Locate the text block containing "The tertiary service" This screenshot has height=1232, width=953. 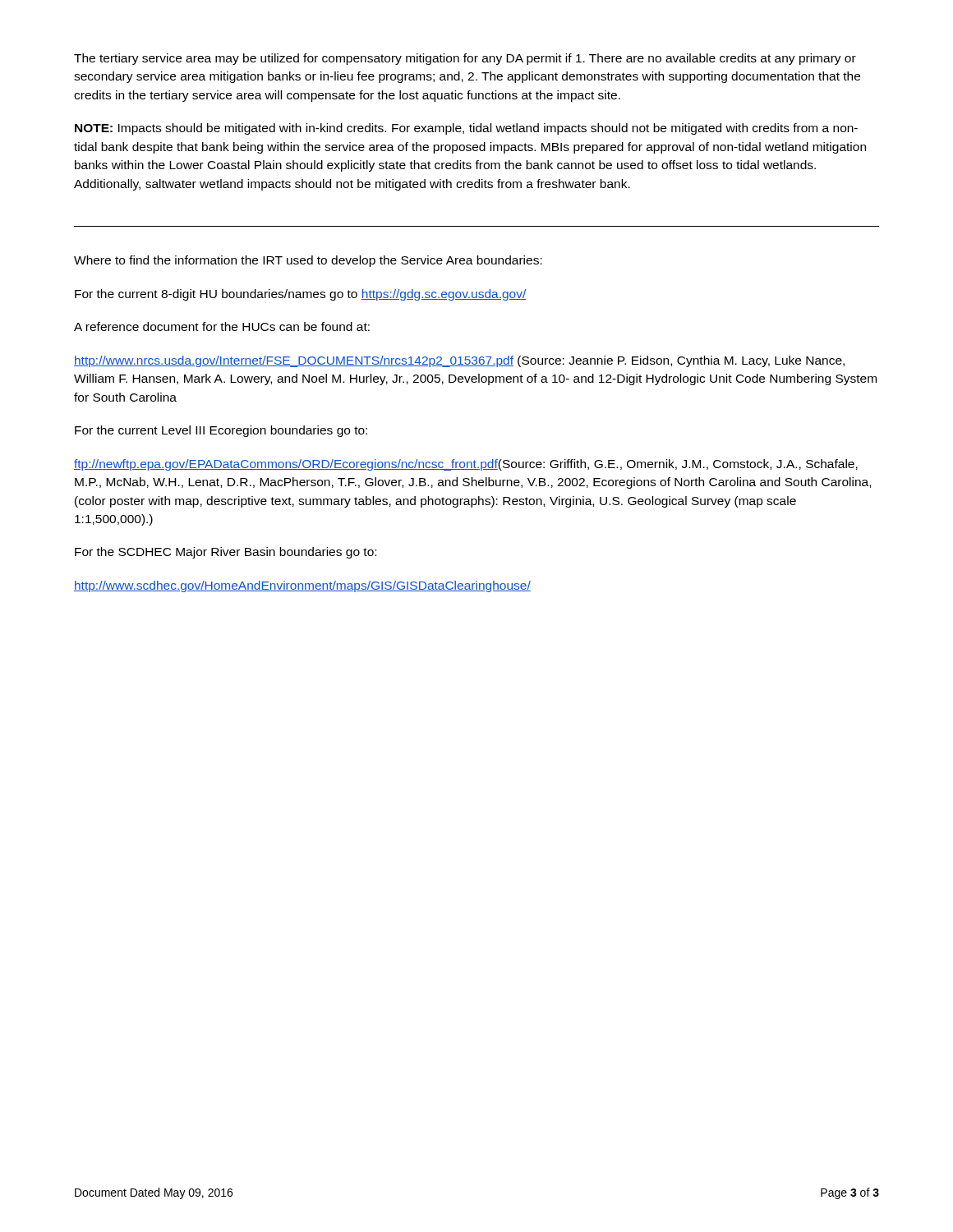[467, 76]
